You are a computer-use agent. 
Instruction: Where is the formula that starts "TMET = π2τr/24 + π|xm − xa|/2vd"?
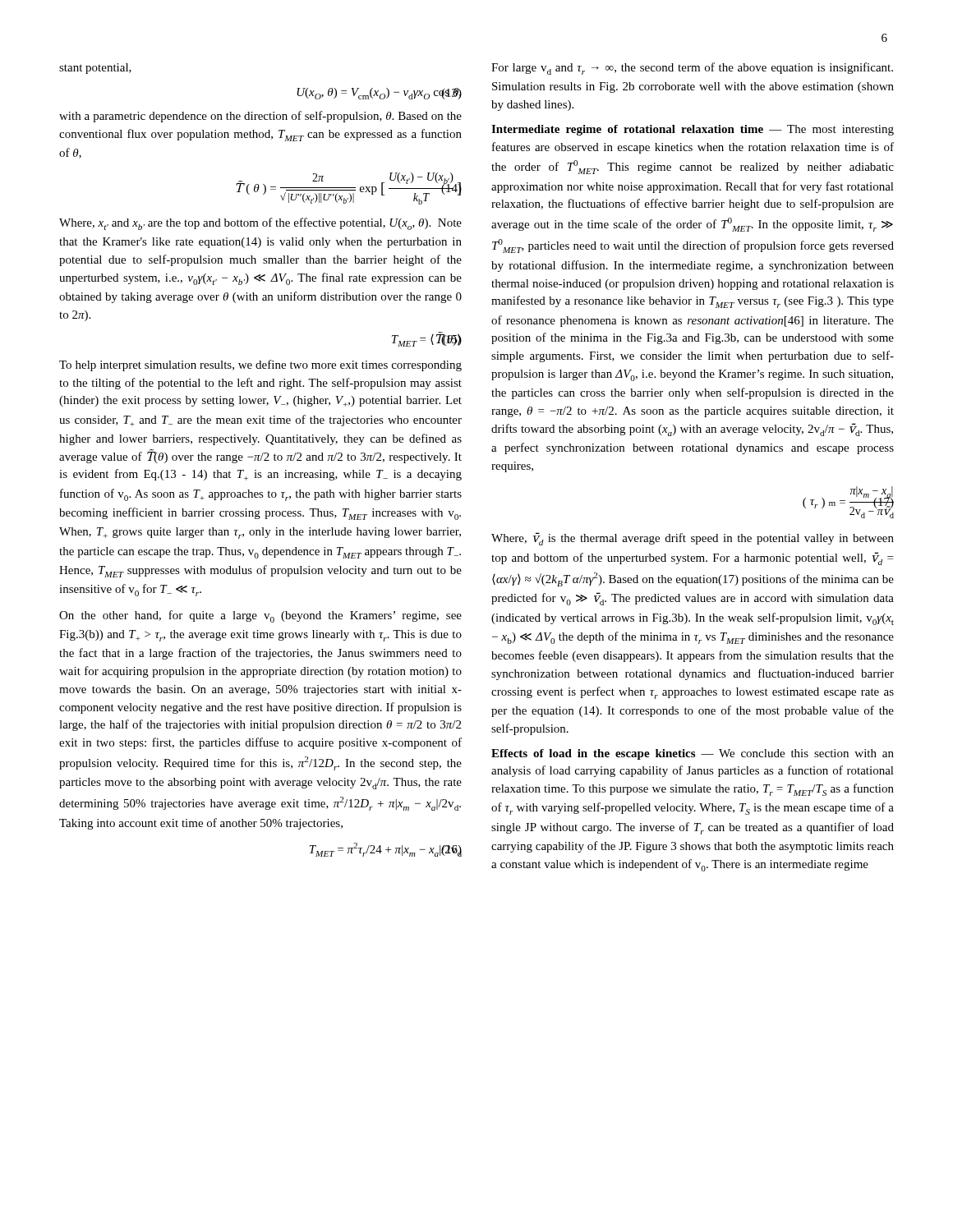(x=385, y=850)
